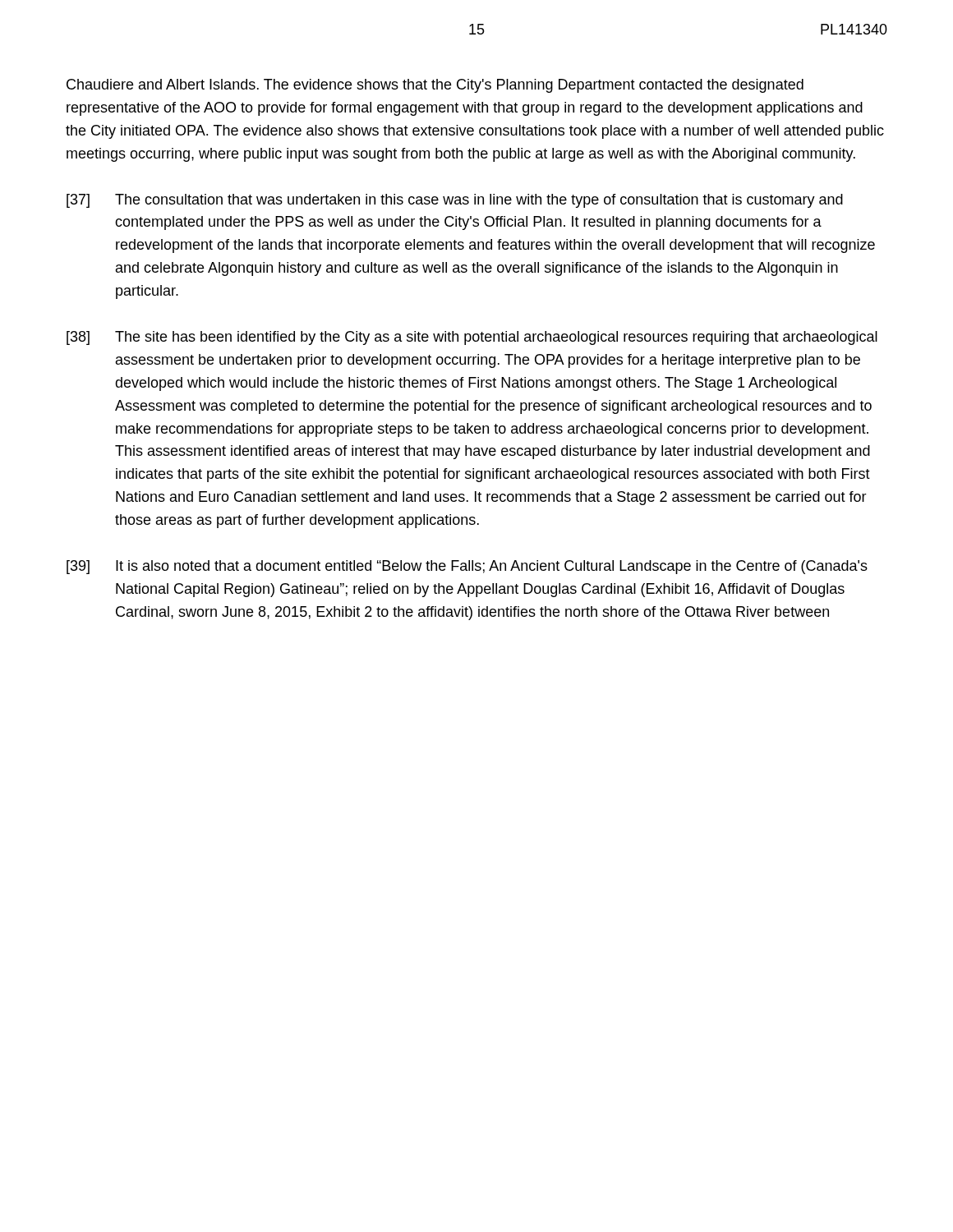Point to the text block starting "[37] The consultation"
Screen dimensions: 1232x953
(476, 246)
